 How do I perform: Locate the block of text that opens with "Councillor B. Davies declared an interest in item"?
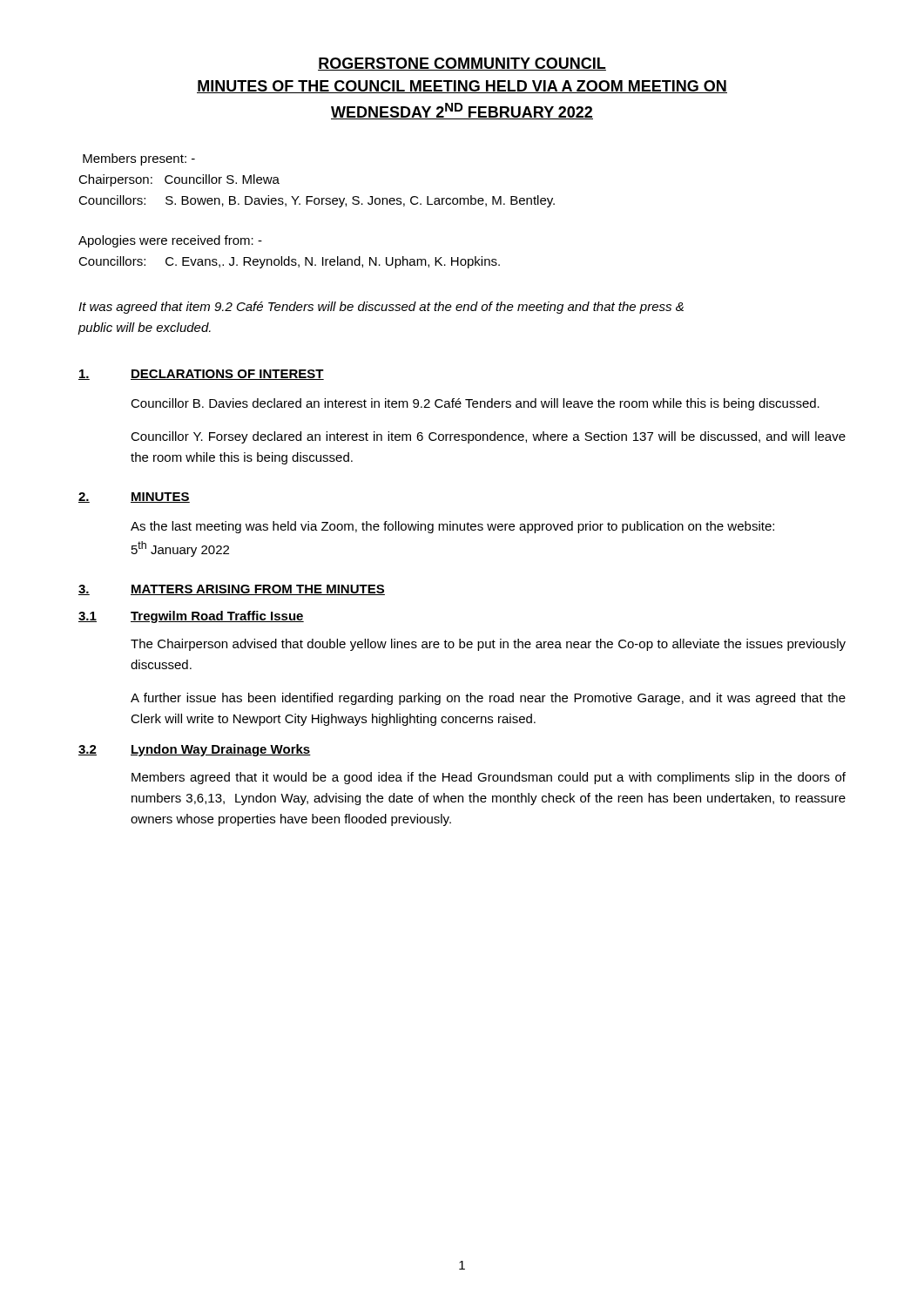(x=475, y=403)
